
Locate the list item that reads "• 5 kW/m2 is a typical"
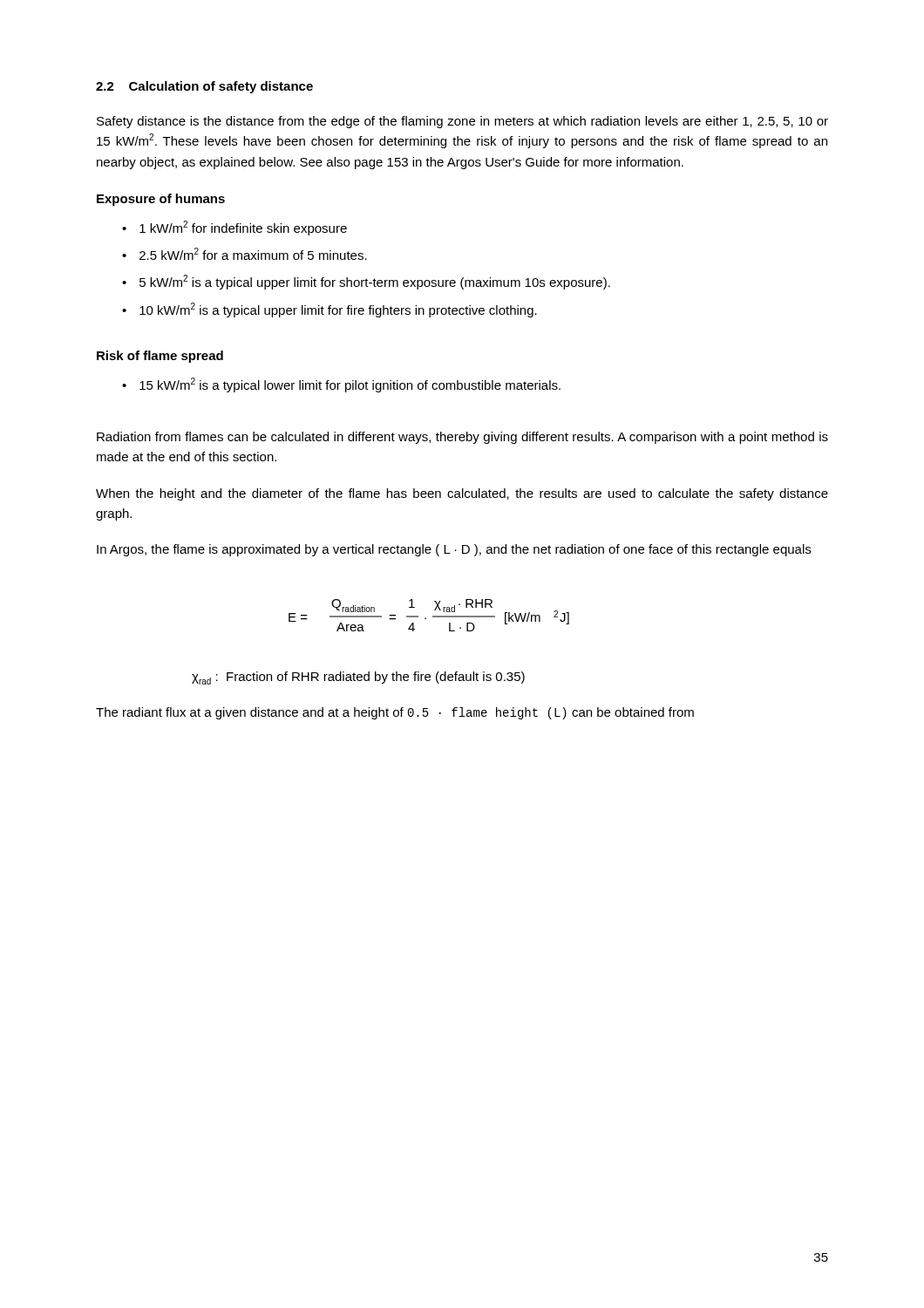[367, 282]
